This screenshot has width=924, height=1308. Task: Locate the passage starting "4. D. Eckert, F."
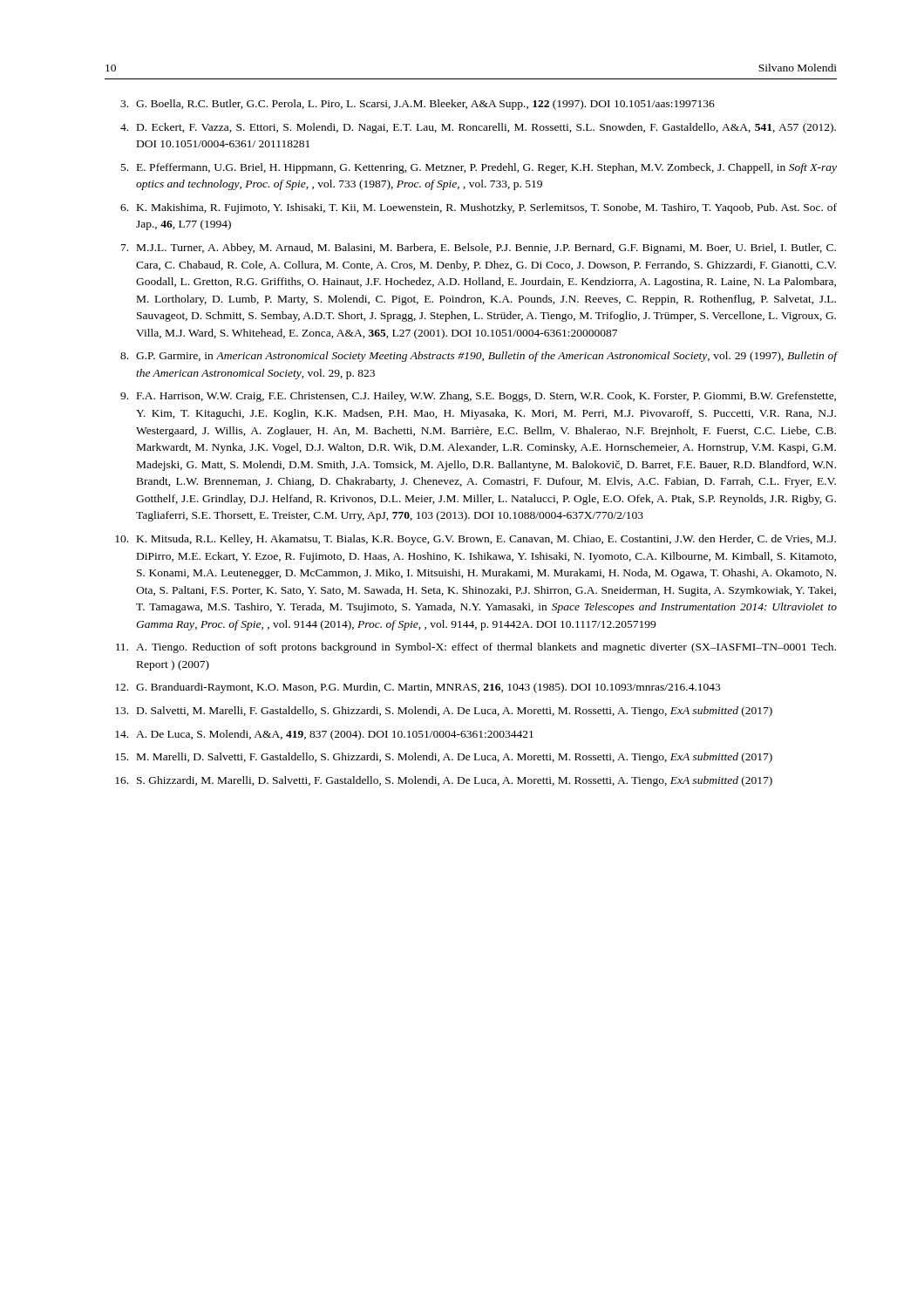[471, 135]
